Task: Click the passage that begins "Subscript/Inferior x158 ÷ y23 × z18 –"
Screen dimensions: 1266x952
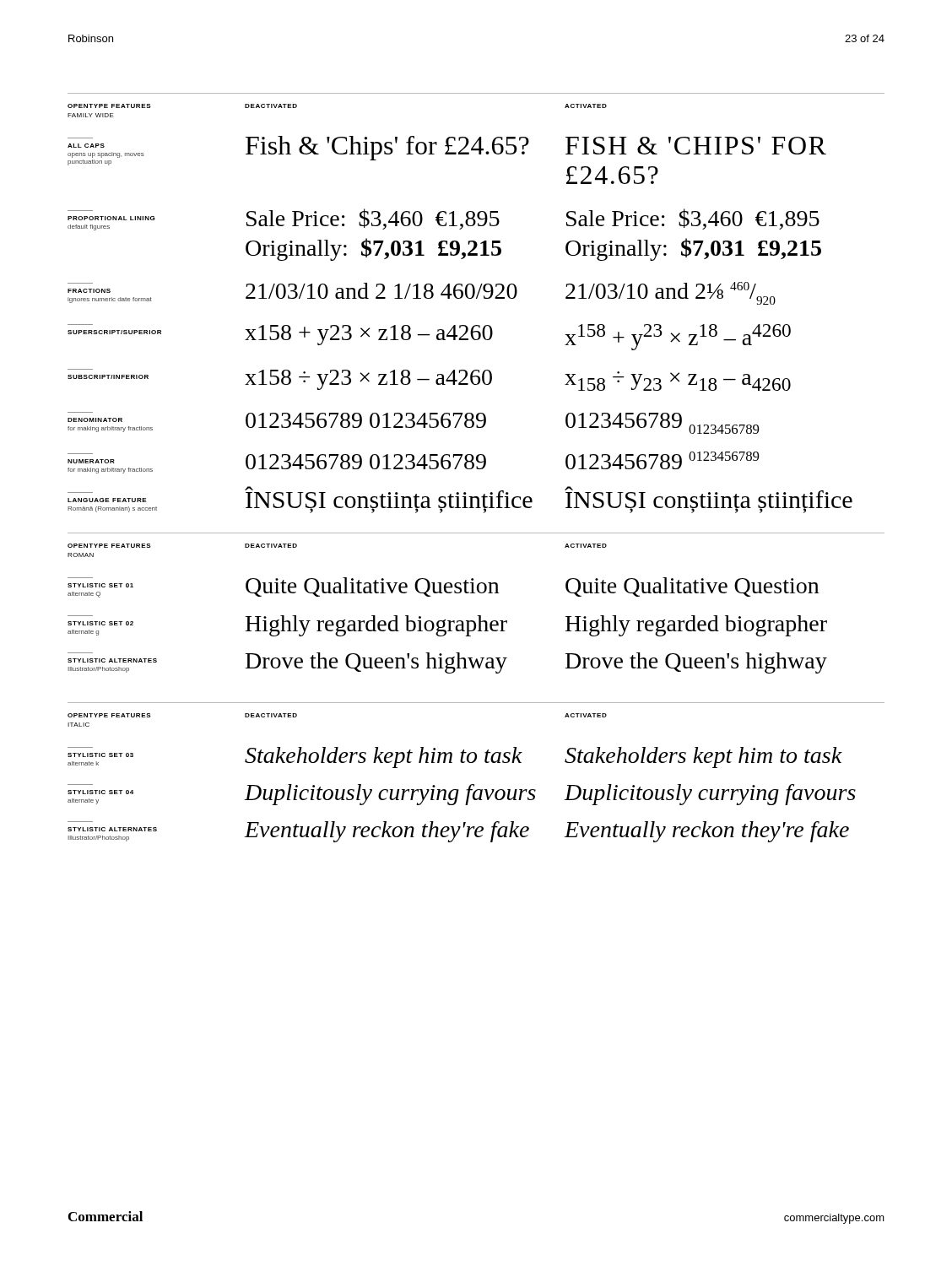Action: click(476, 379)
